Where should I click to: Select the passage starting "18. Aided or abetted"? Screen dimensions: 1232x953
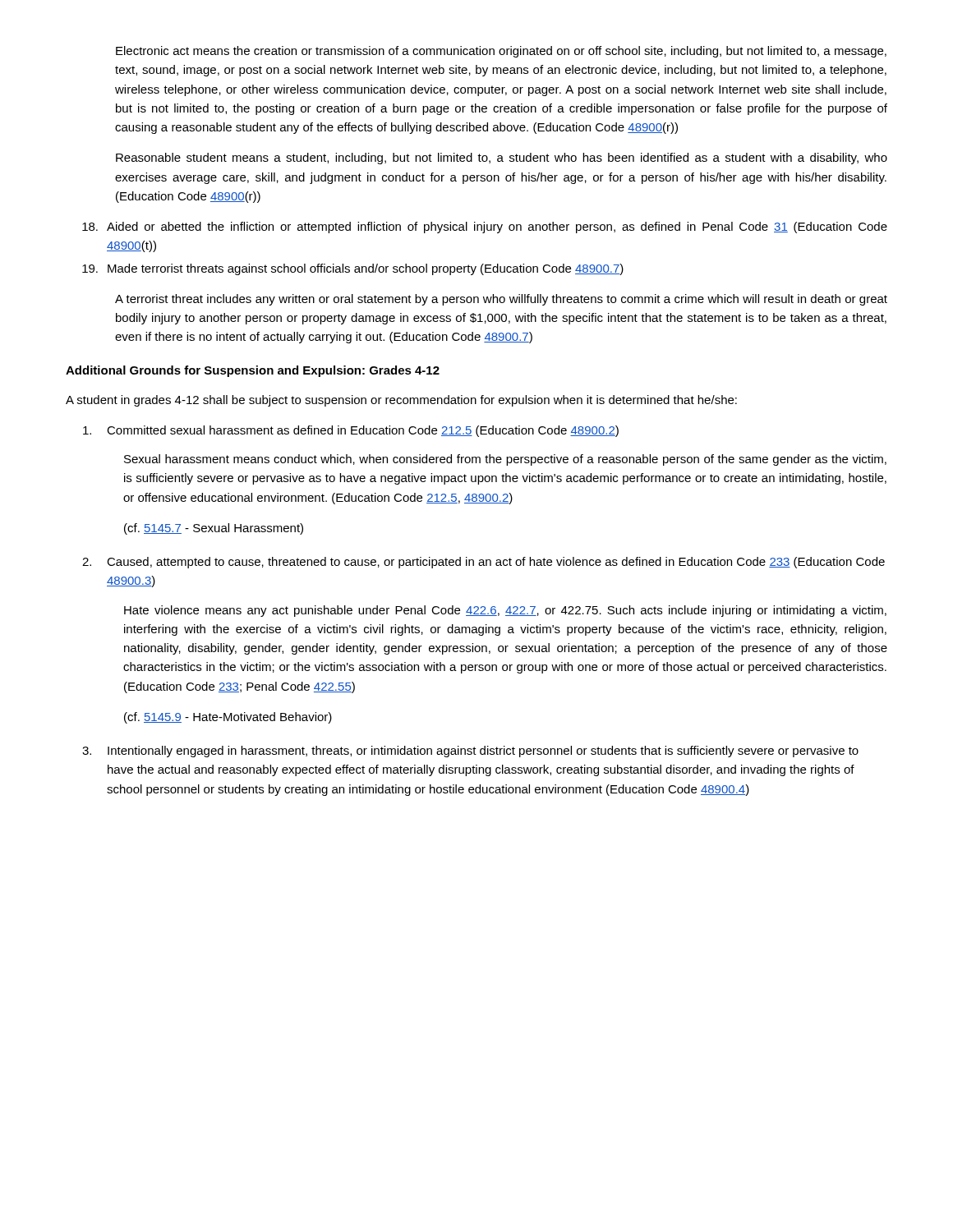click(476, 236)
